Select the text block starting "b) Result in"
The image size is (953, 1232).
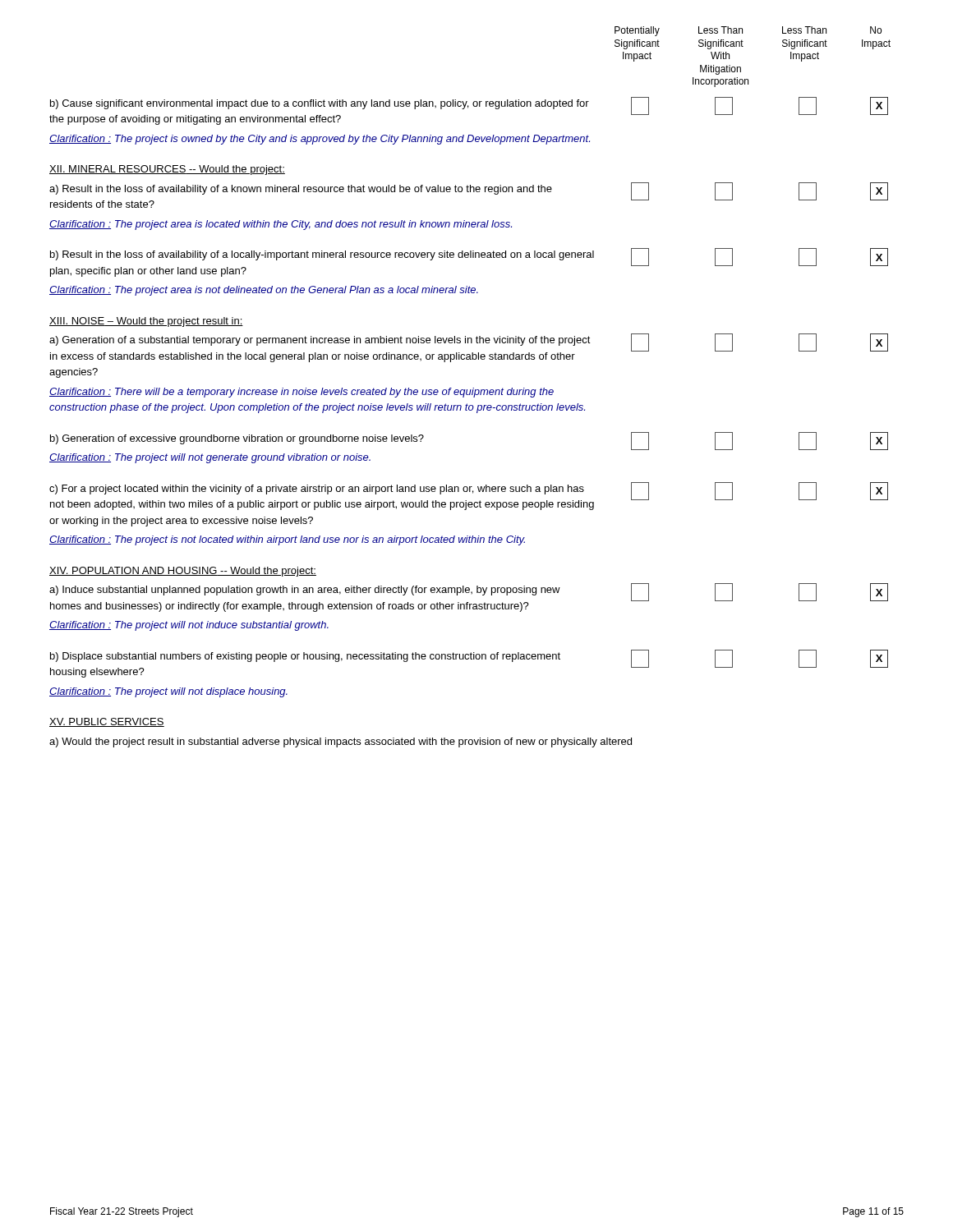coord(225,257)
